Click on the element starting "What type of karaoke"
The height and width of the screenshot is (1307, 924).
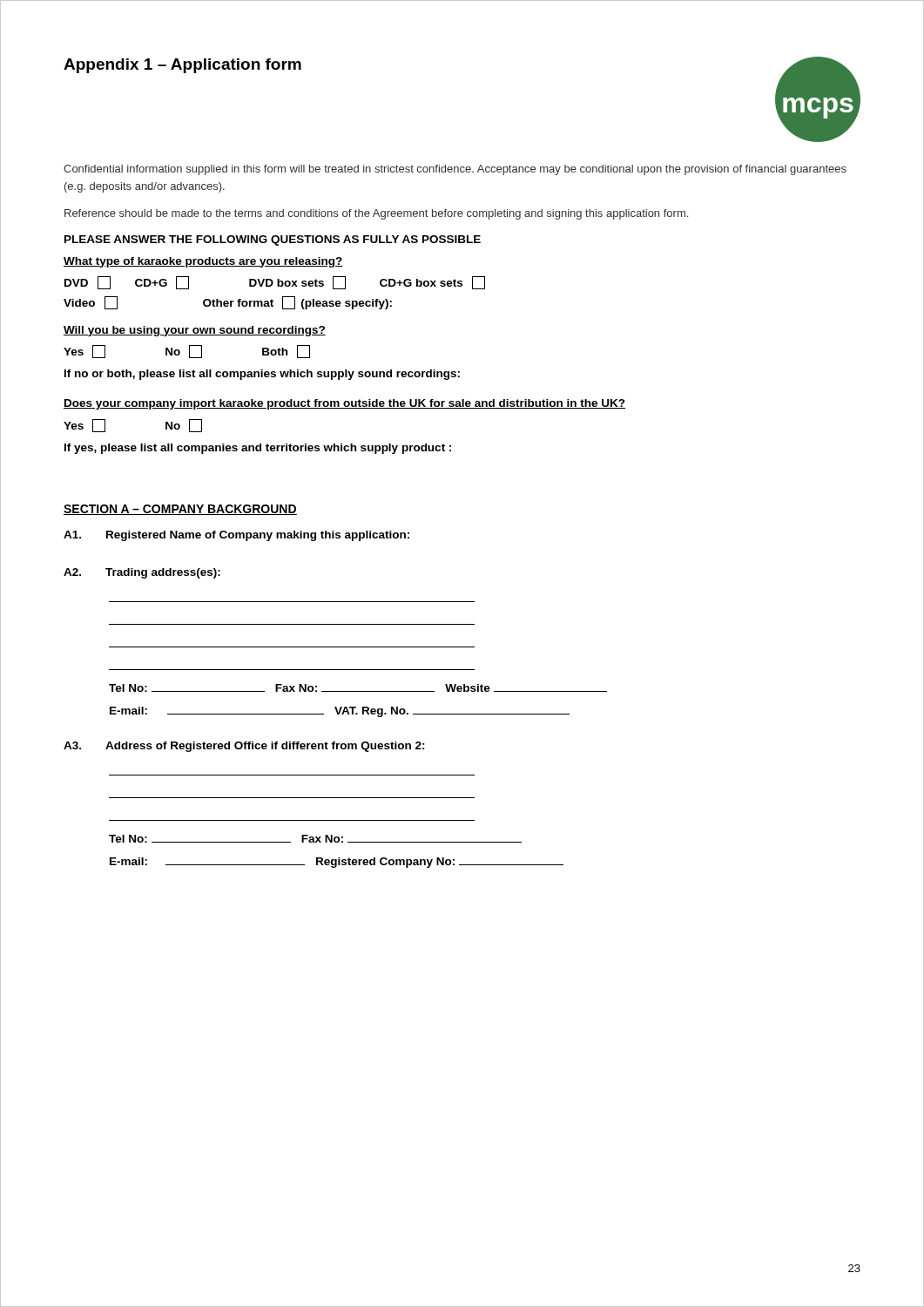(x=203, y=260)
